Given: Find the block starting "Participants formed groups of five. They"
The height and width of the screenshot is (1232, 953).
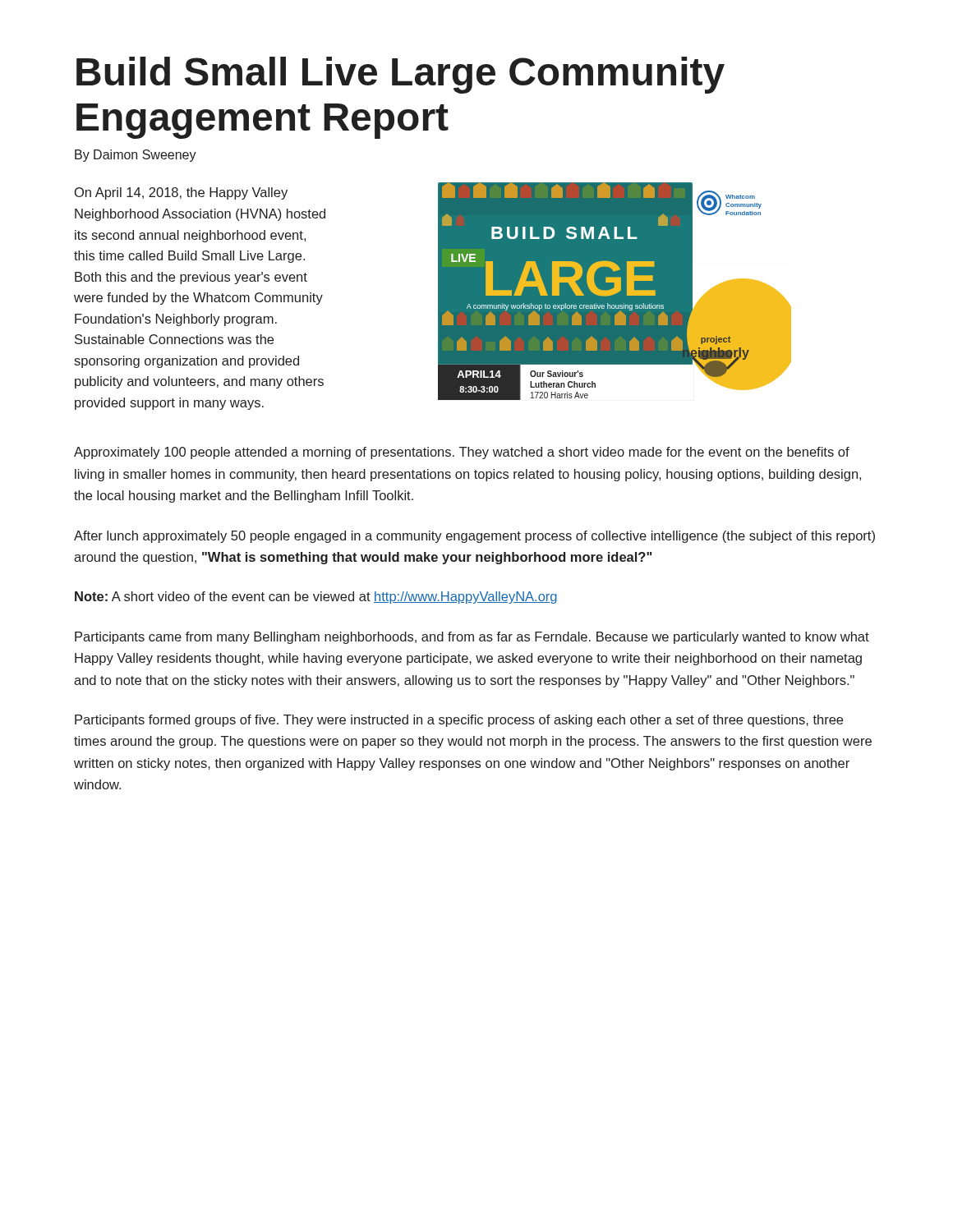Looking at the screenshot, I should tap(476, 752).
